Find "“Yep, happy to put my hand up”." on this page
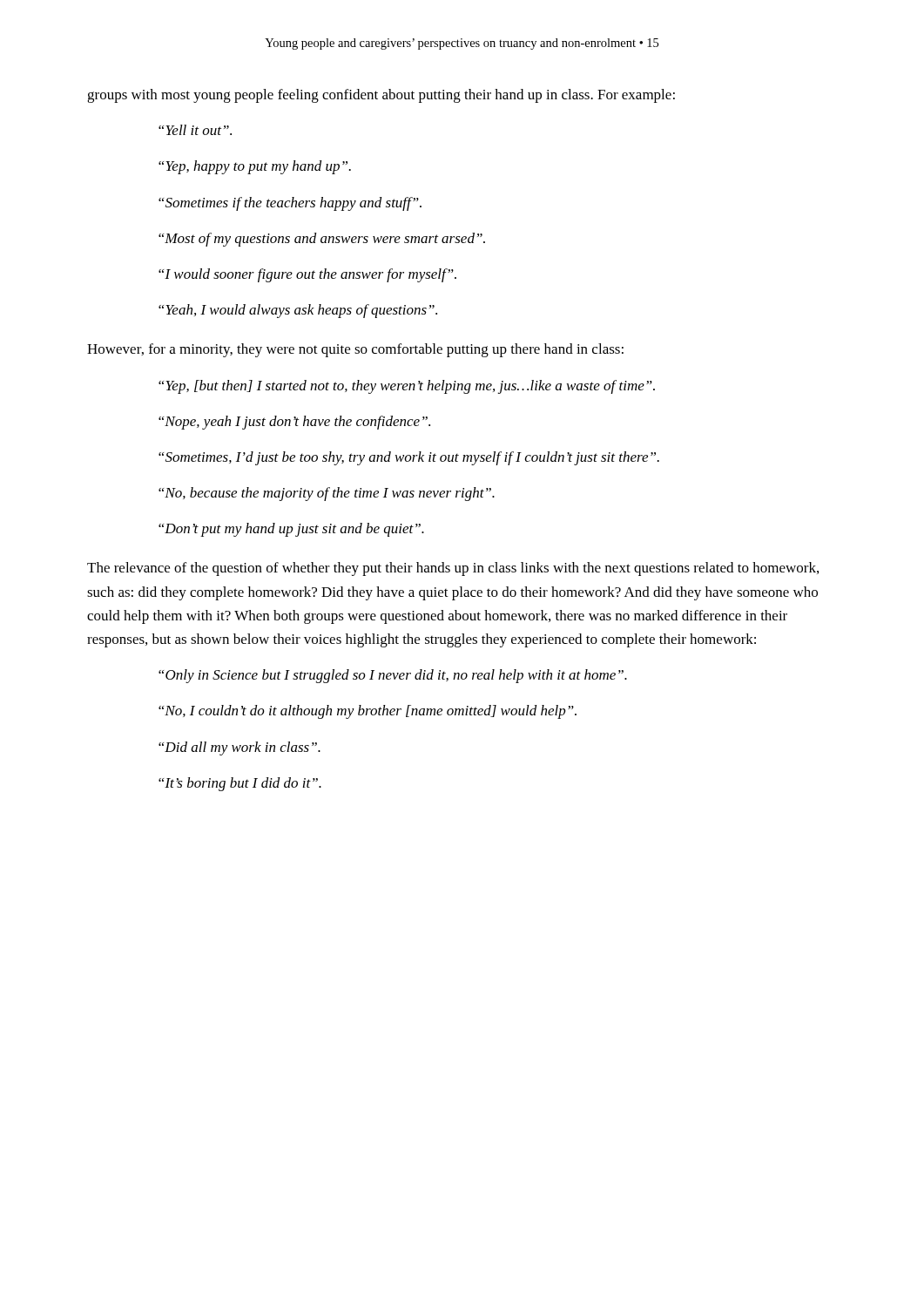924x1307 pixels. pyautogui.click(x=254, y=166)
